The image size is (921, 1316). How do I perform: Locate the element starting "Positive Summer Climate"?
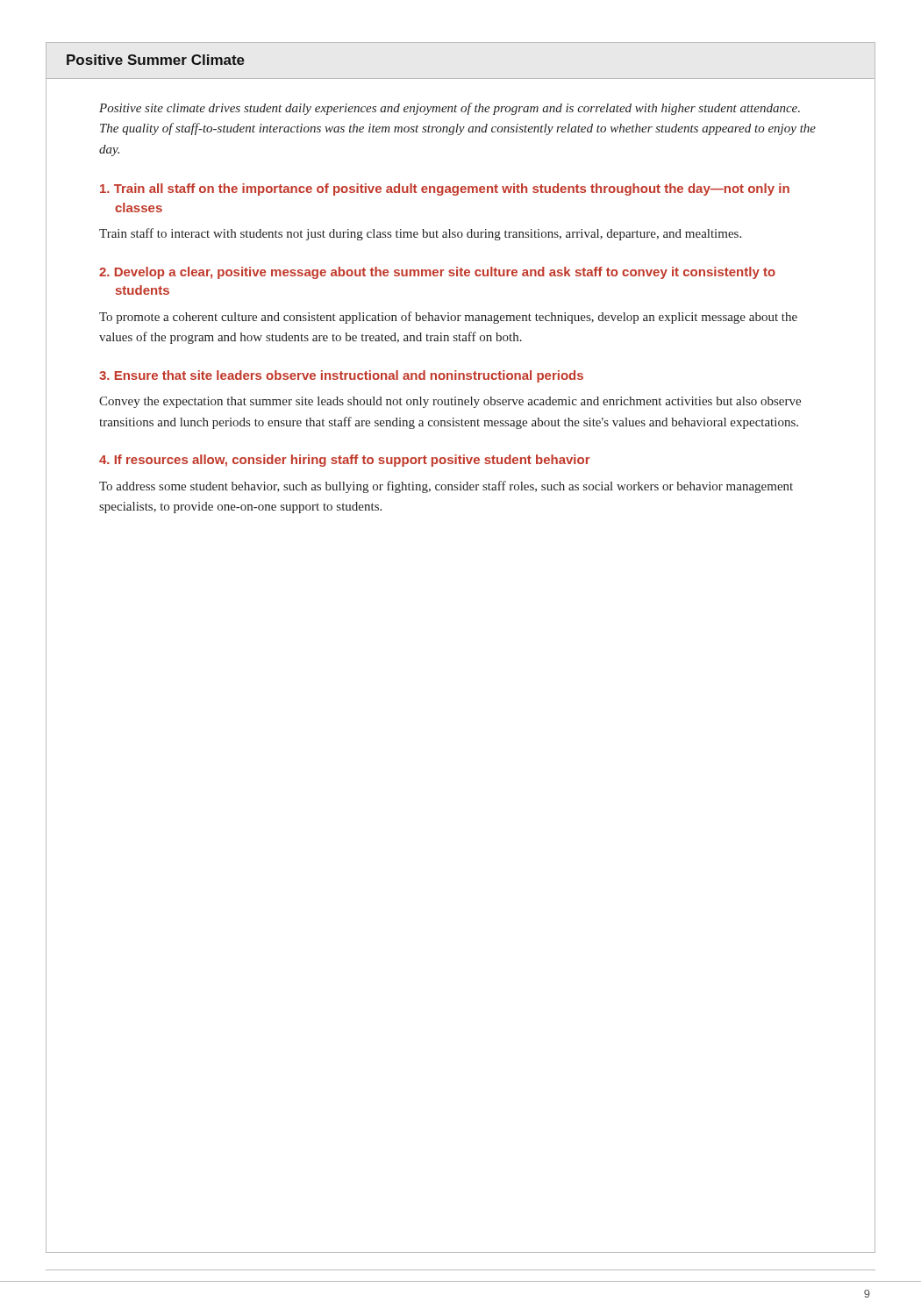click(155, 60)
